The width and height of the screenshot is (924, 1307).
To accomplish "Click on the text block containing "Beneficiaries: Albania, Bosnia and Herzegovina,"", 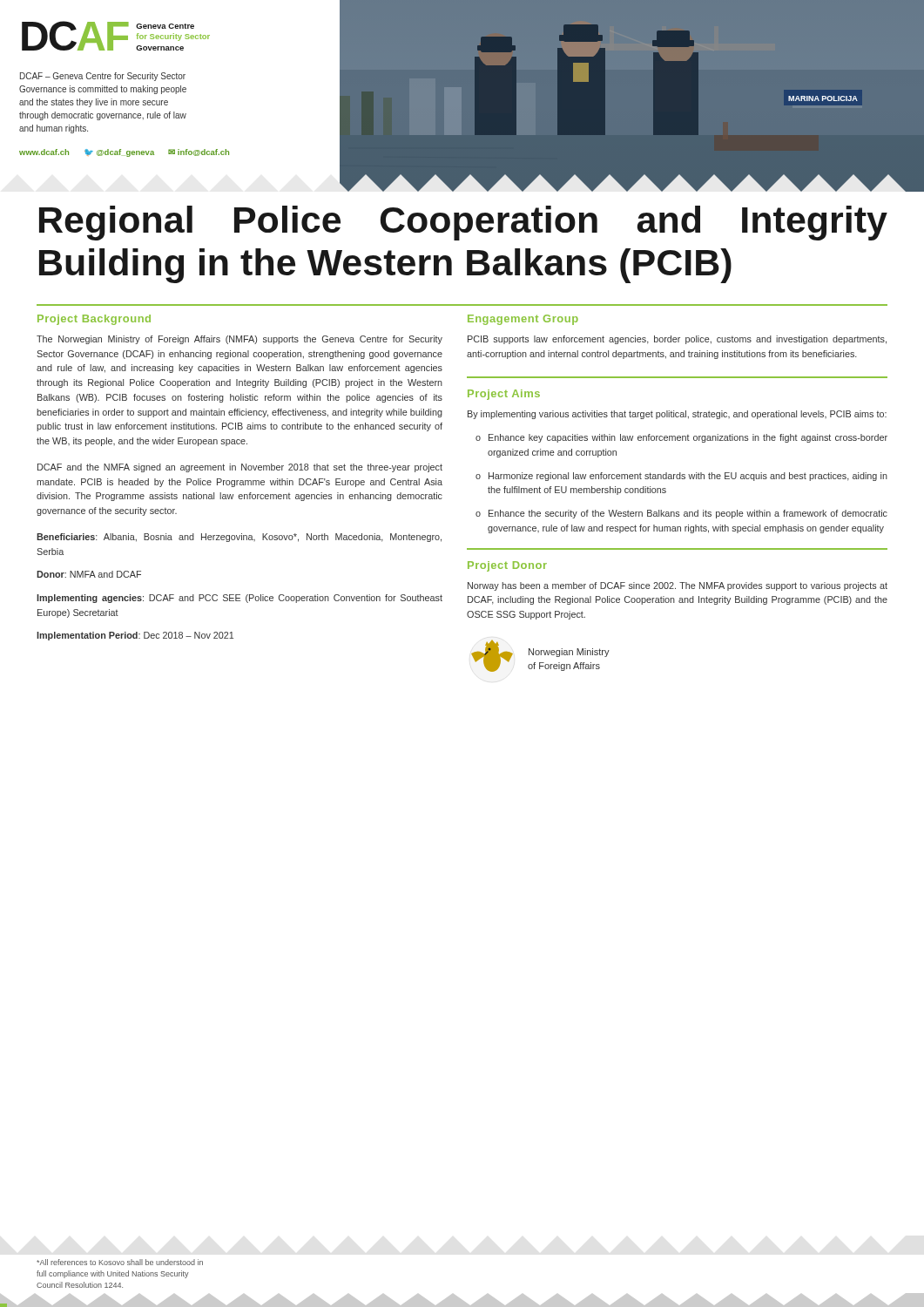I will coord(240,544).
